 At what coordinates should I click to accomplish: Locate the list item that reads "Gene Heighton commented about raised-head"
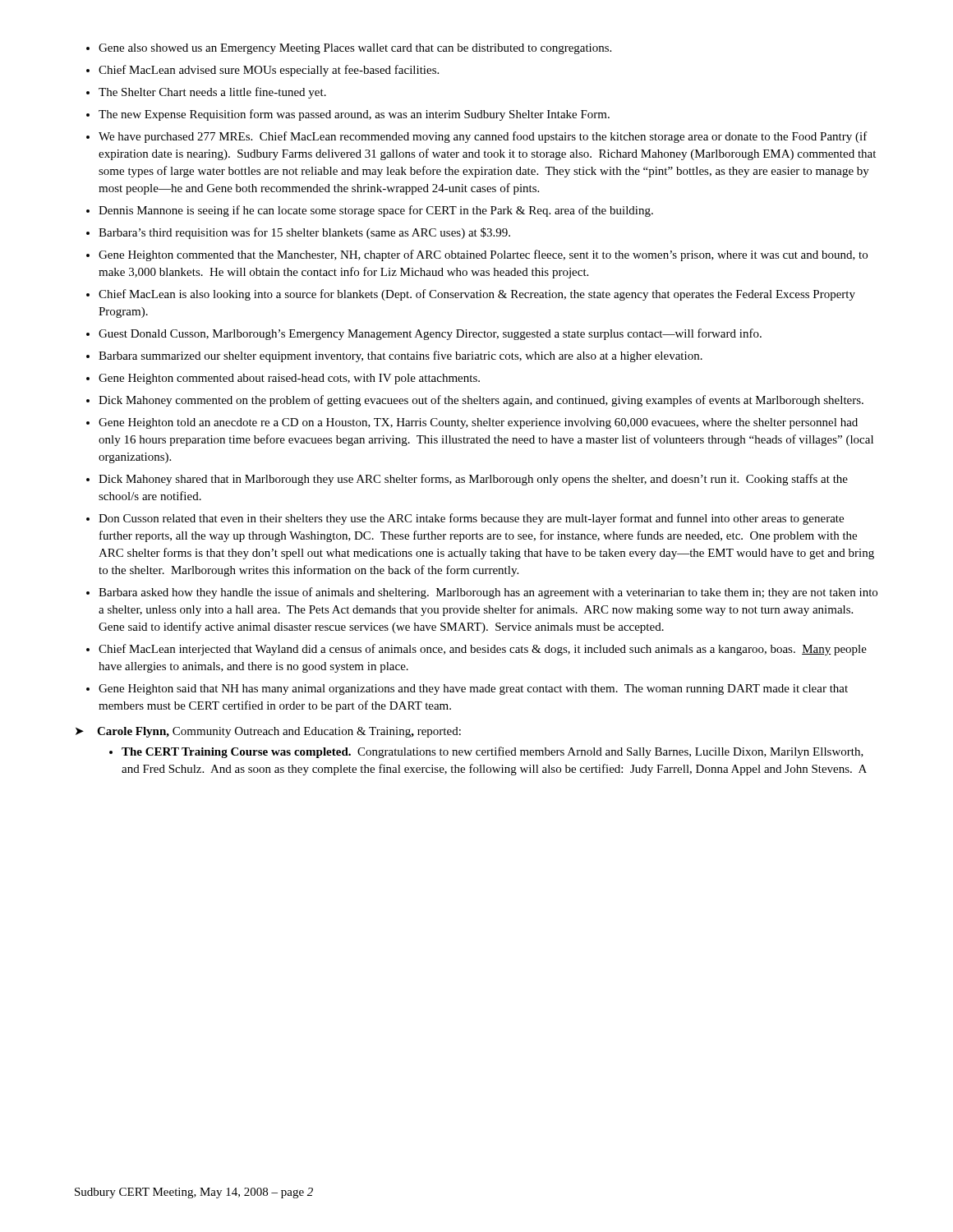(489, 378)
